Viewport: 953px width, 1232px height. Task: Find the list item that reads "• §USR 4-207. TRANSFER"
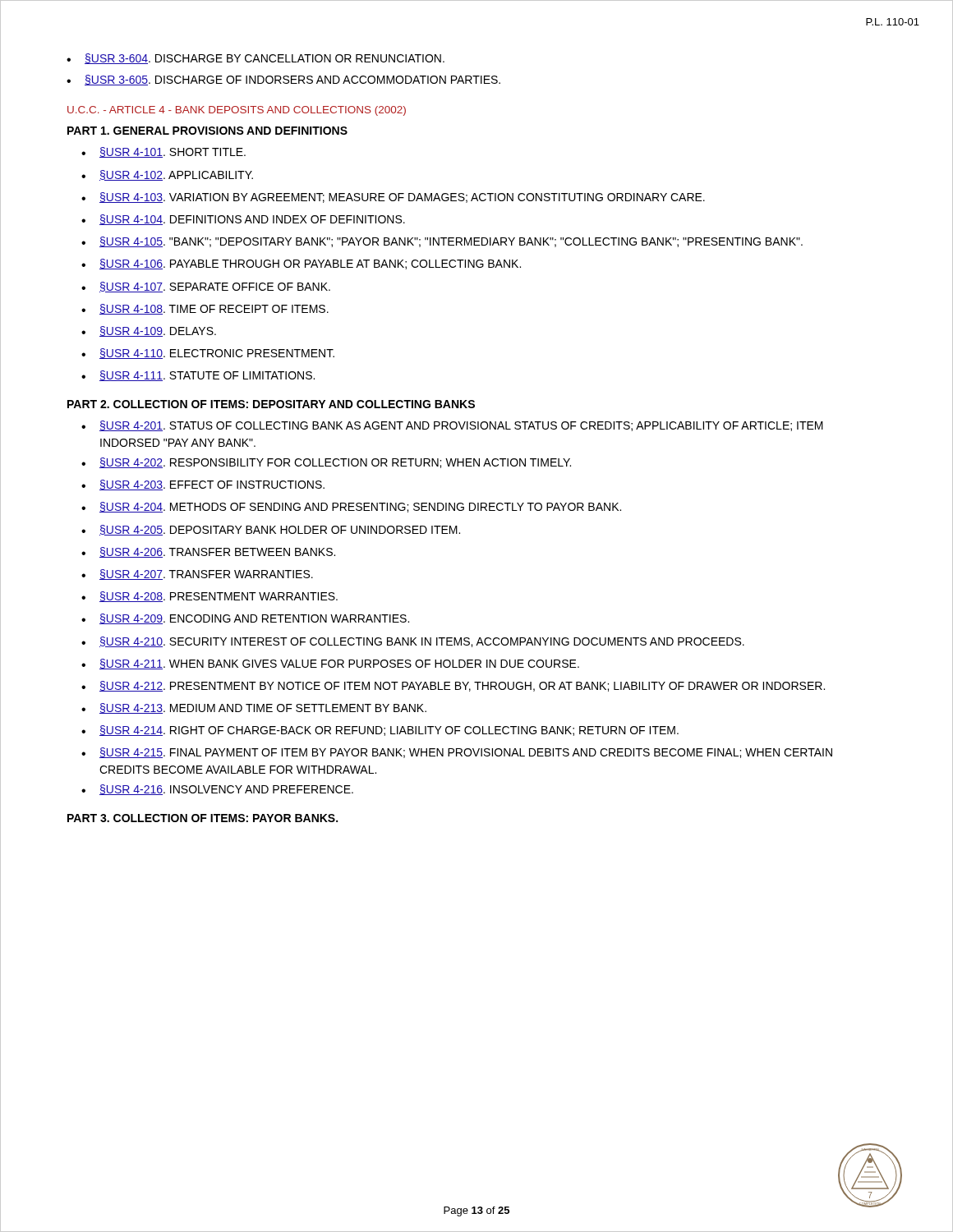[x=197, y=575]
